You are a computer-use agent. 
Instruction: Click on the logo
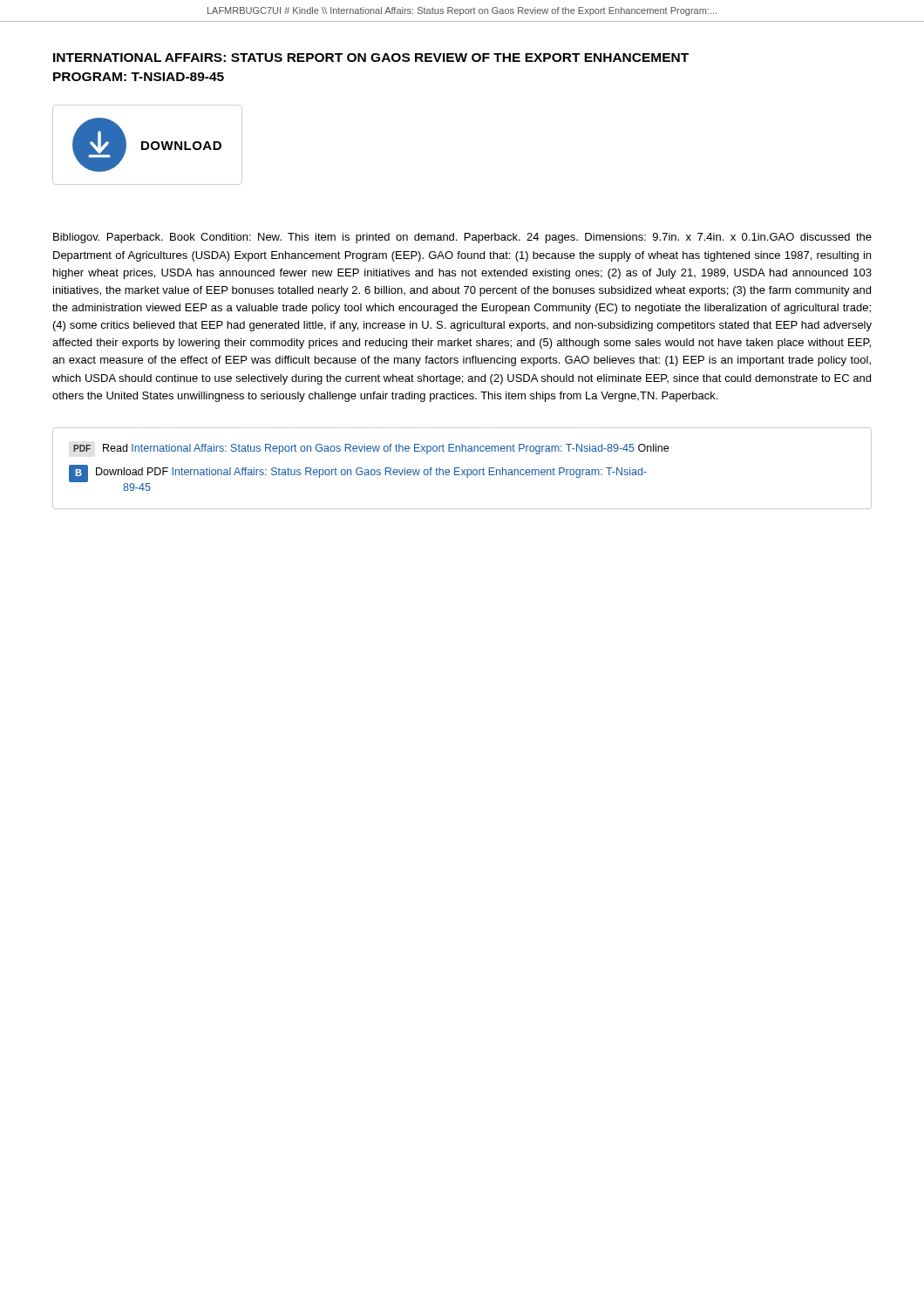click(x=462, y=156)
